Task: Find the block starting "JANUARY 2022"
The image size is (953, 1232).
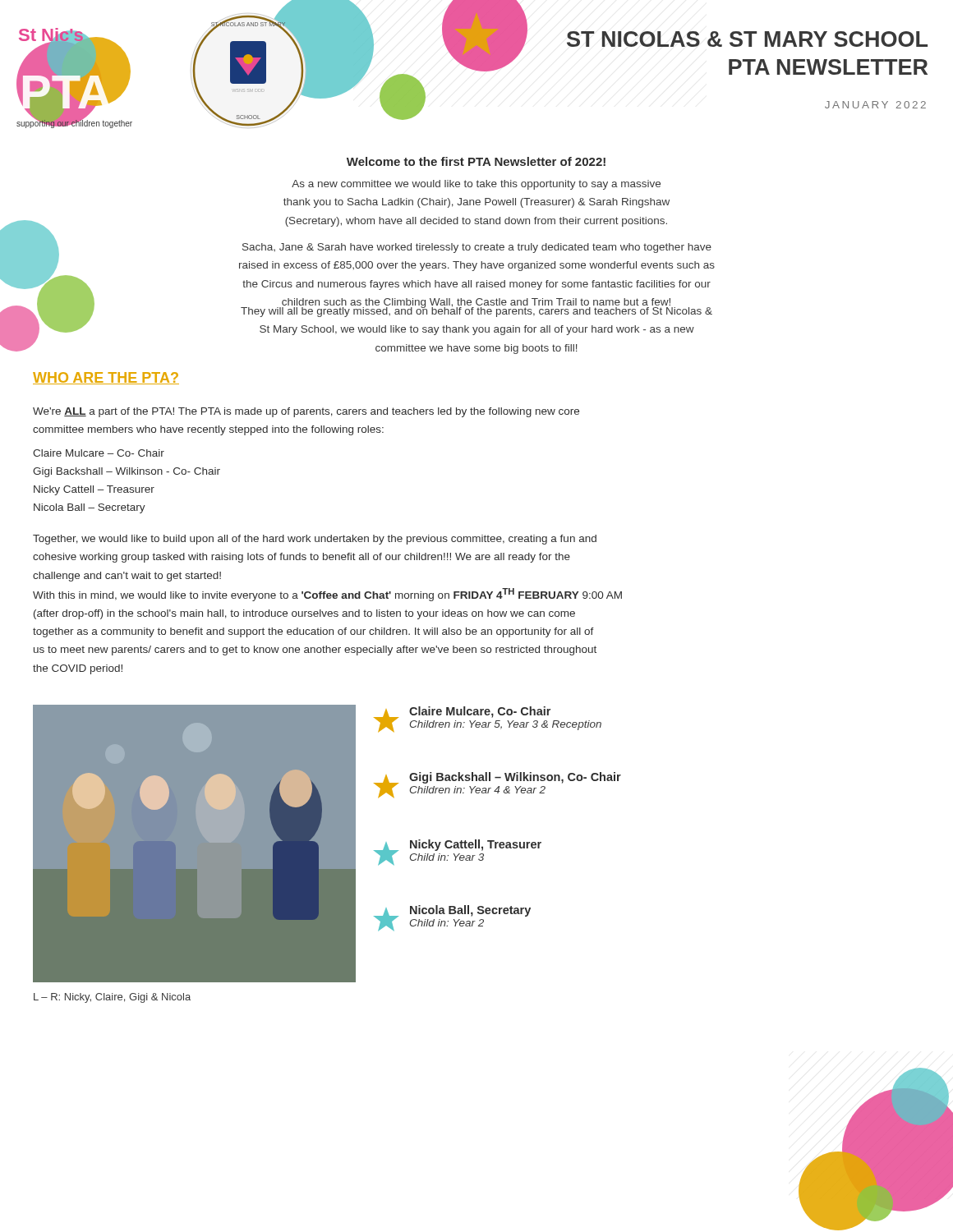Action: click(x=876, y=105)
